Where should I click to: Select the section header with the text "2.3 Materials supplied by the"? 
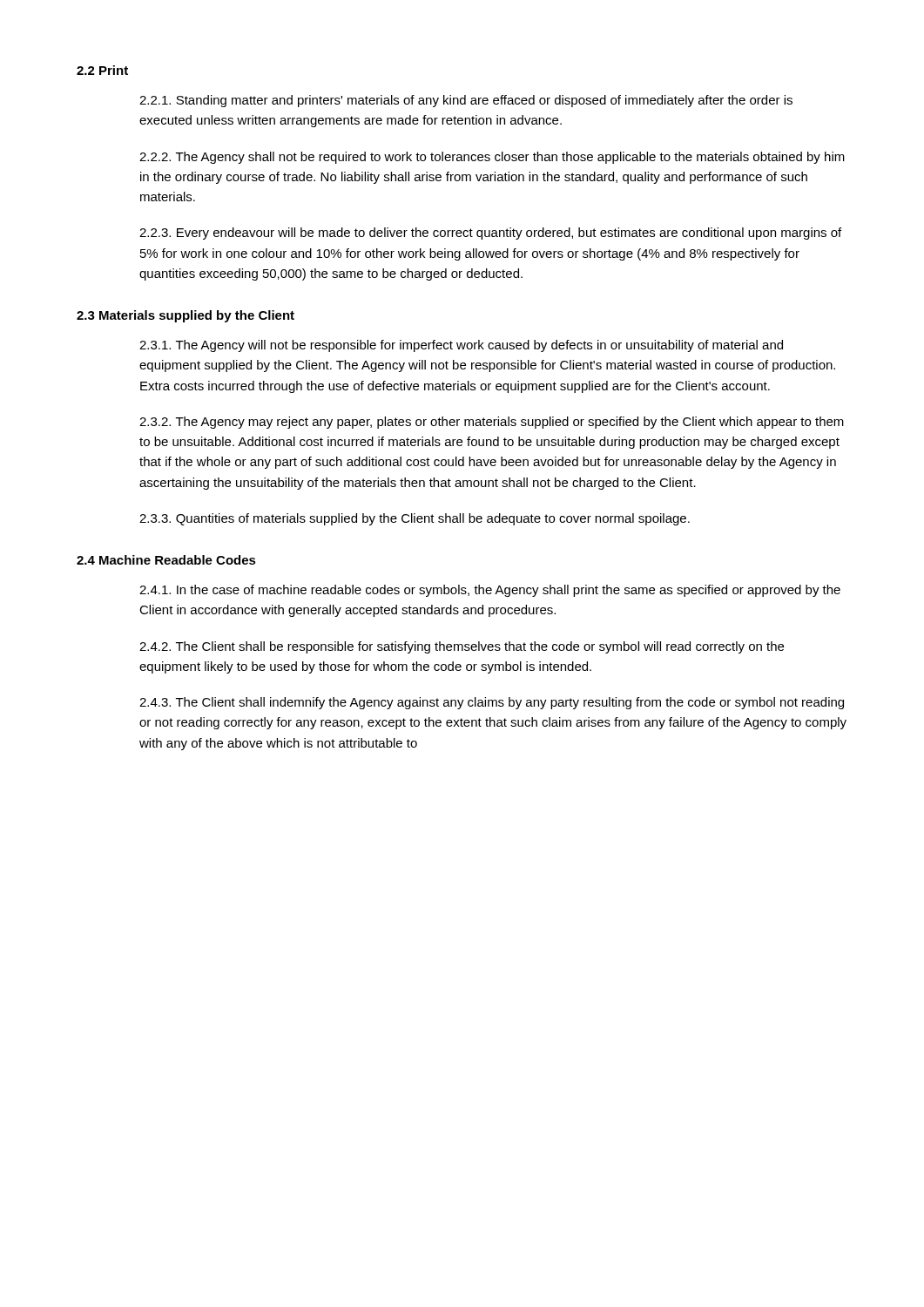[x=185, y=315]
